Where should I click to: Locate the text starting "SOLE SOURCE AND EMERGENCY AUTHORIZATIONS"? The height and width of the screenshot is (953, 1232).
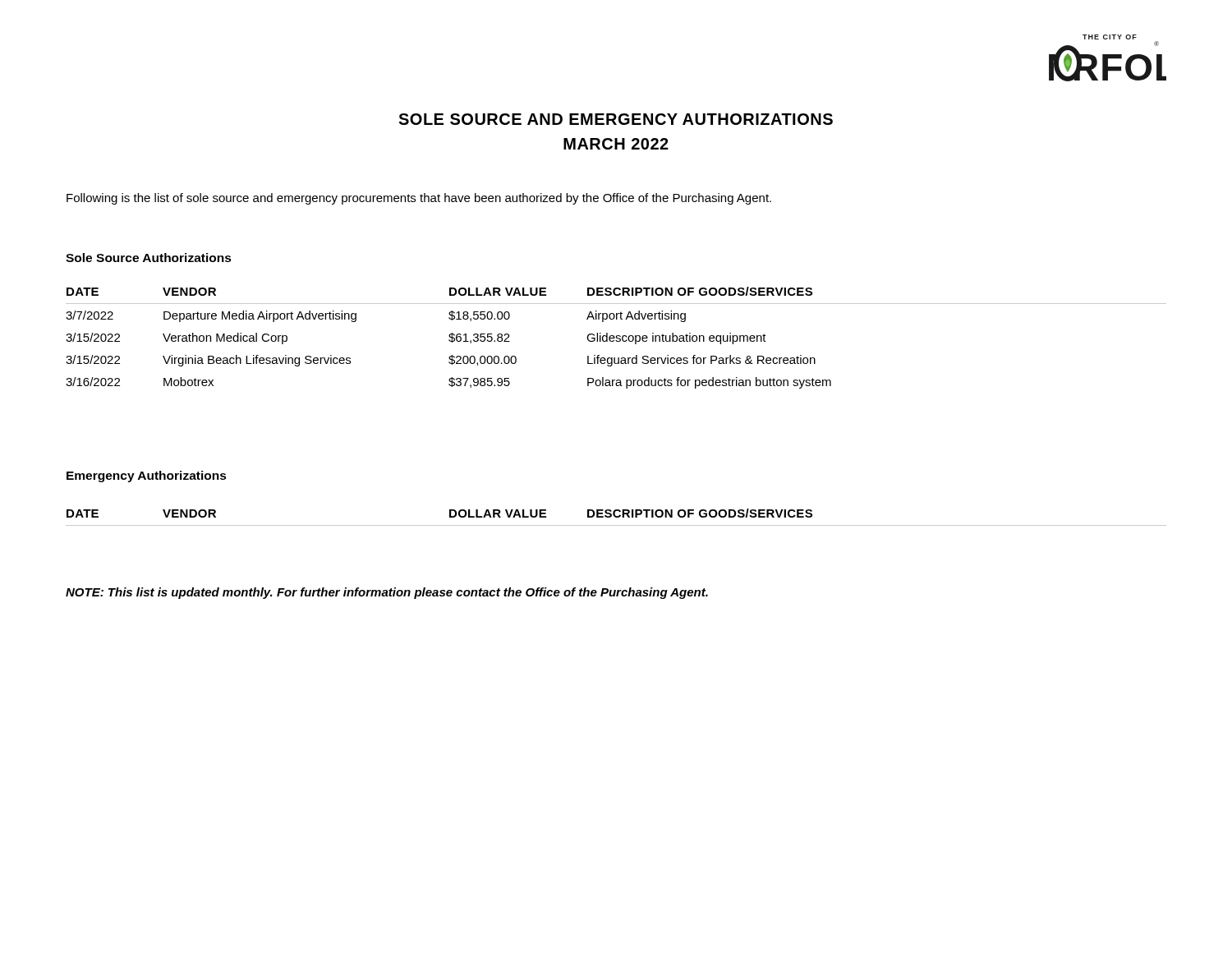click(616, 131)
